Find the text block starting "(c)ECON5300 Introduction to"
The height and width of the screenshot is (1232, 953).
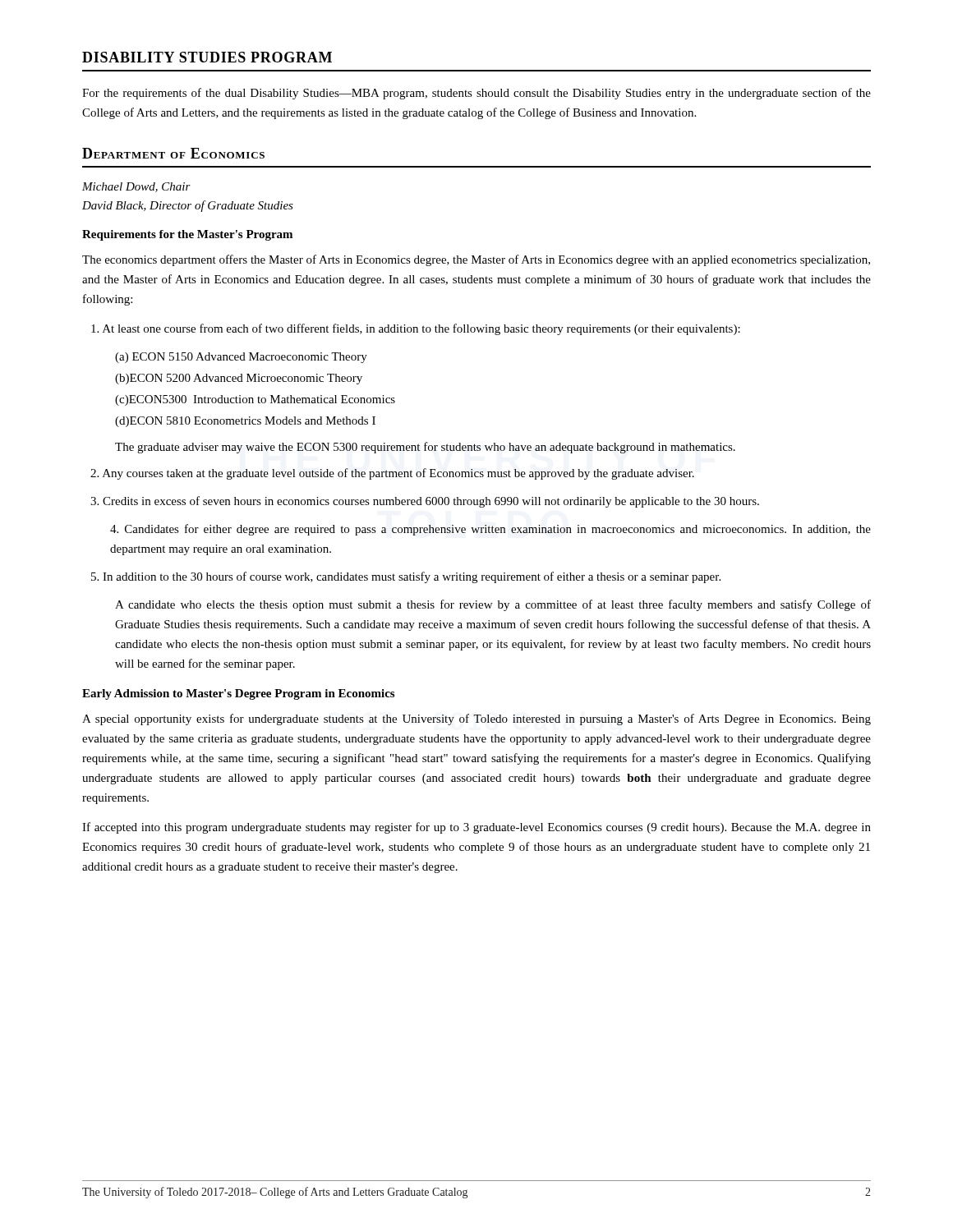[255, 400]
